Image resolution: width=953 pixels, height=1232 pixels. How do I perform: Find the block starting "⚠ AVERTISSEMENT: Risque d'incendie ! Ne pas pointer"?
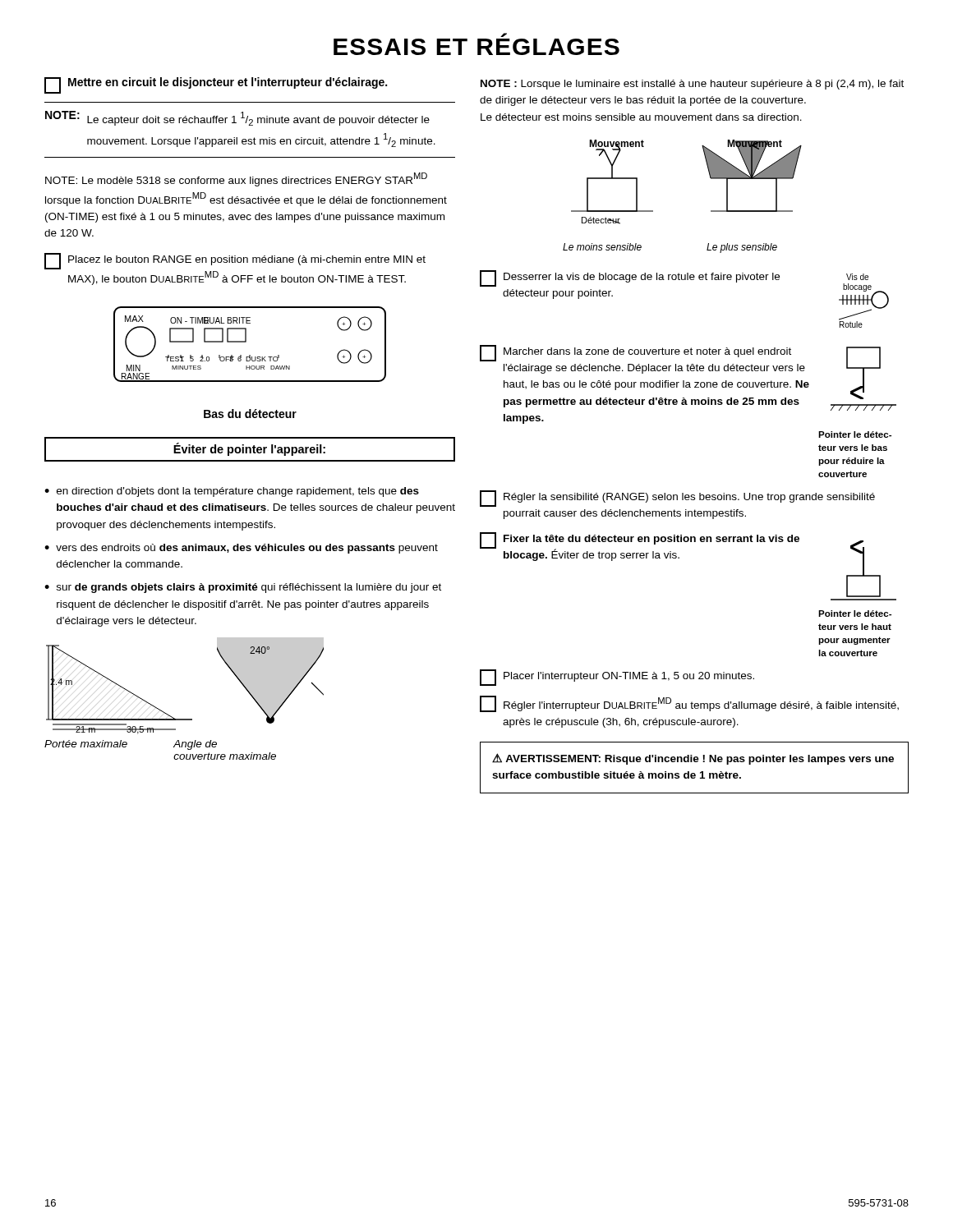[x=693, y=767]
